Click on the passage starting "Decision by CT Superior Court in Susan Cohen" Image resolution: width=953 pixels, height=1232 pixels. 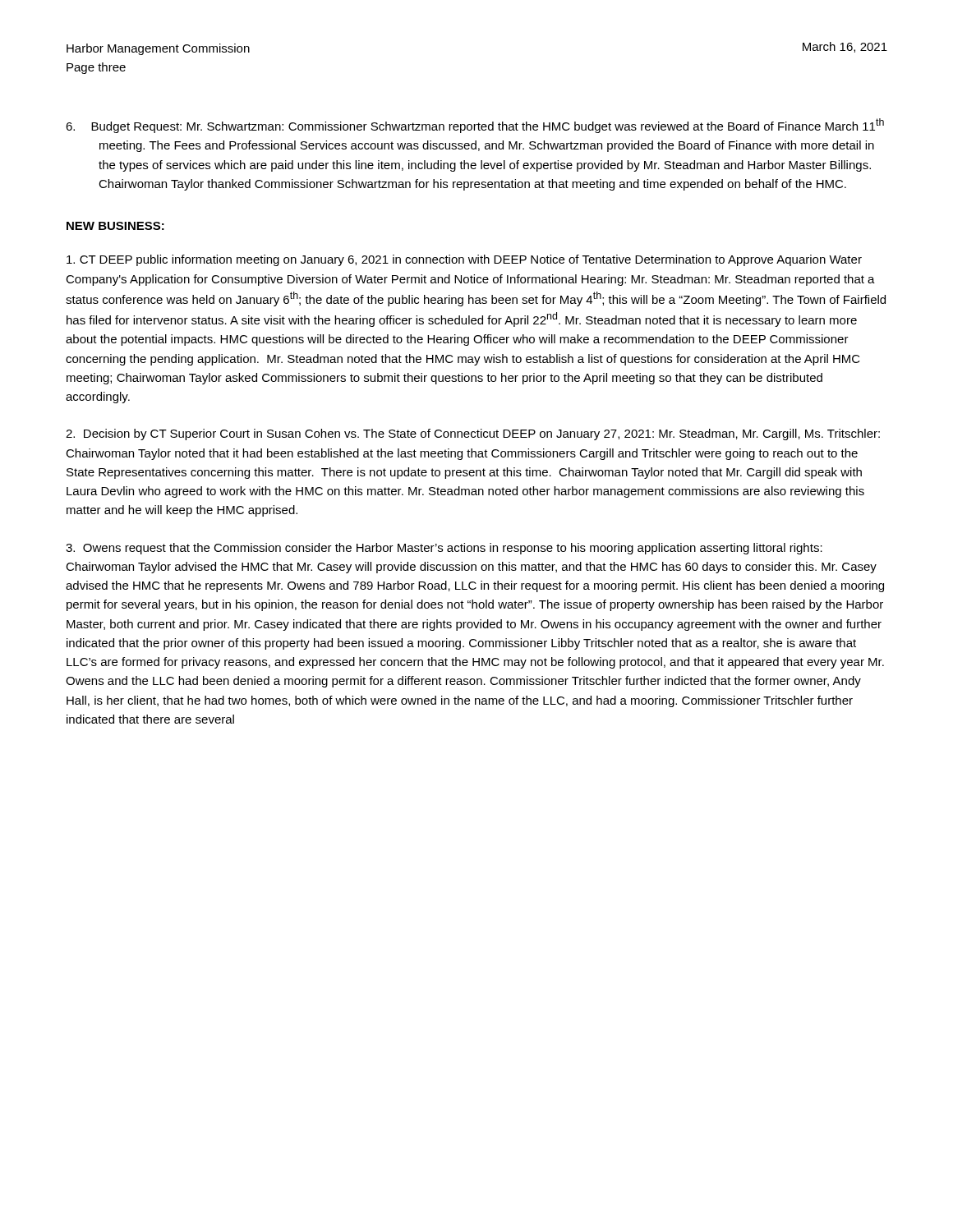(473, 472)
